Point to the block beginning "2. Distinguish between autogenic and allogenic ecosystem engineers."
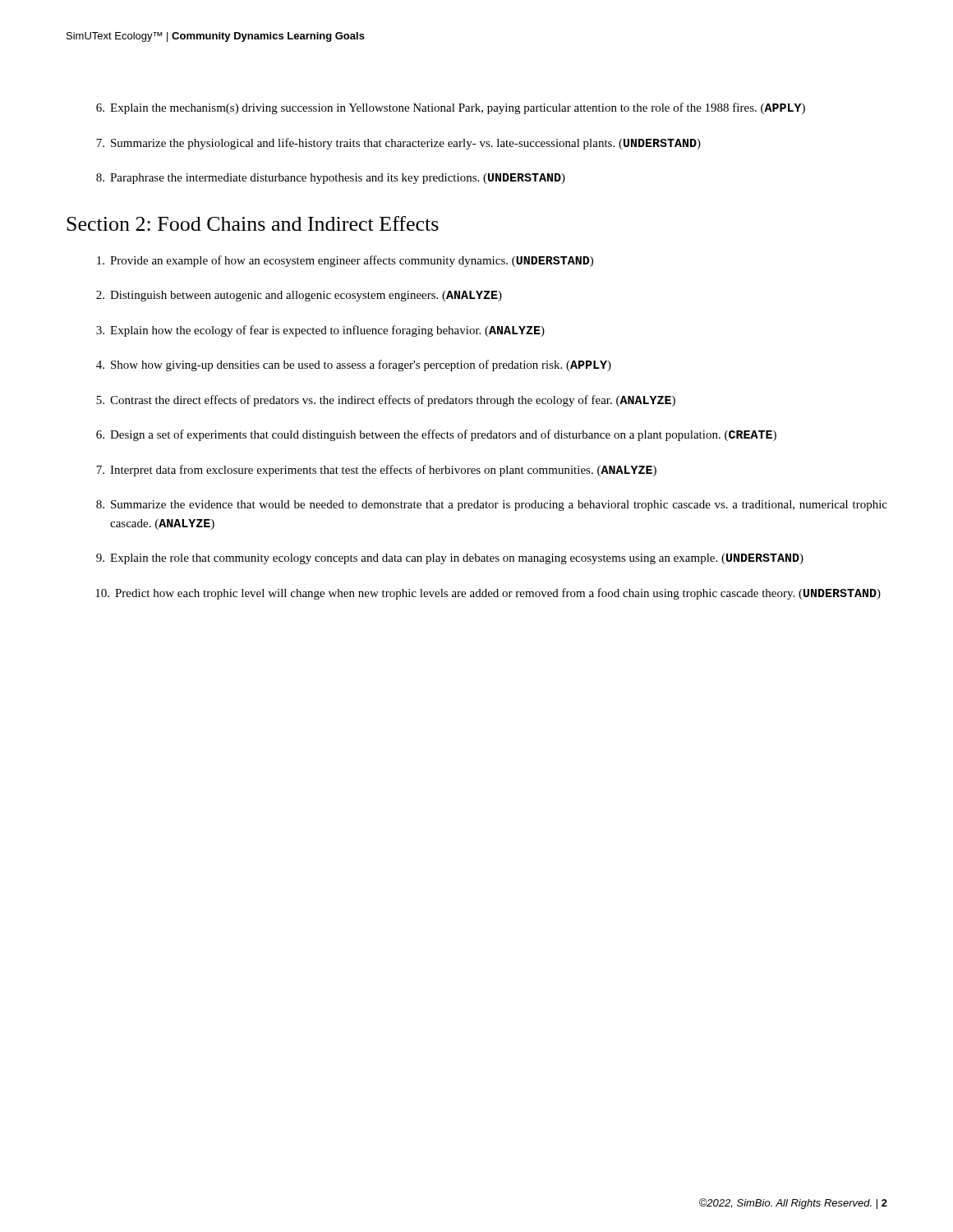The height and width of the screenshot is (1232, 953). (476, 296)
